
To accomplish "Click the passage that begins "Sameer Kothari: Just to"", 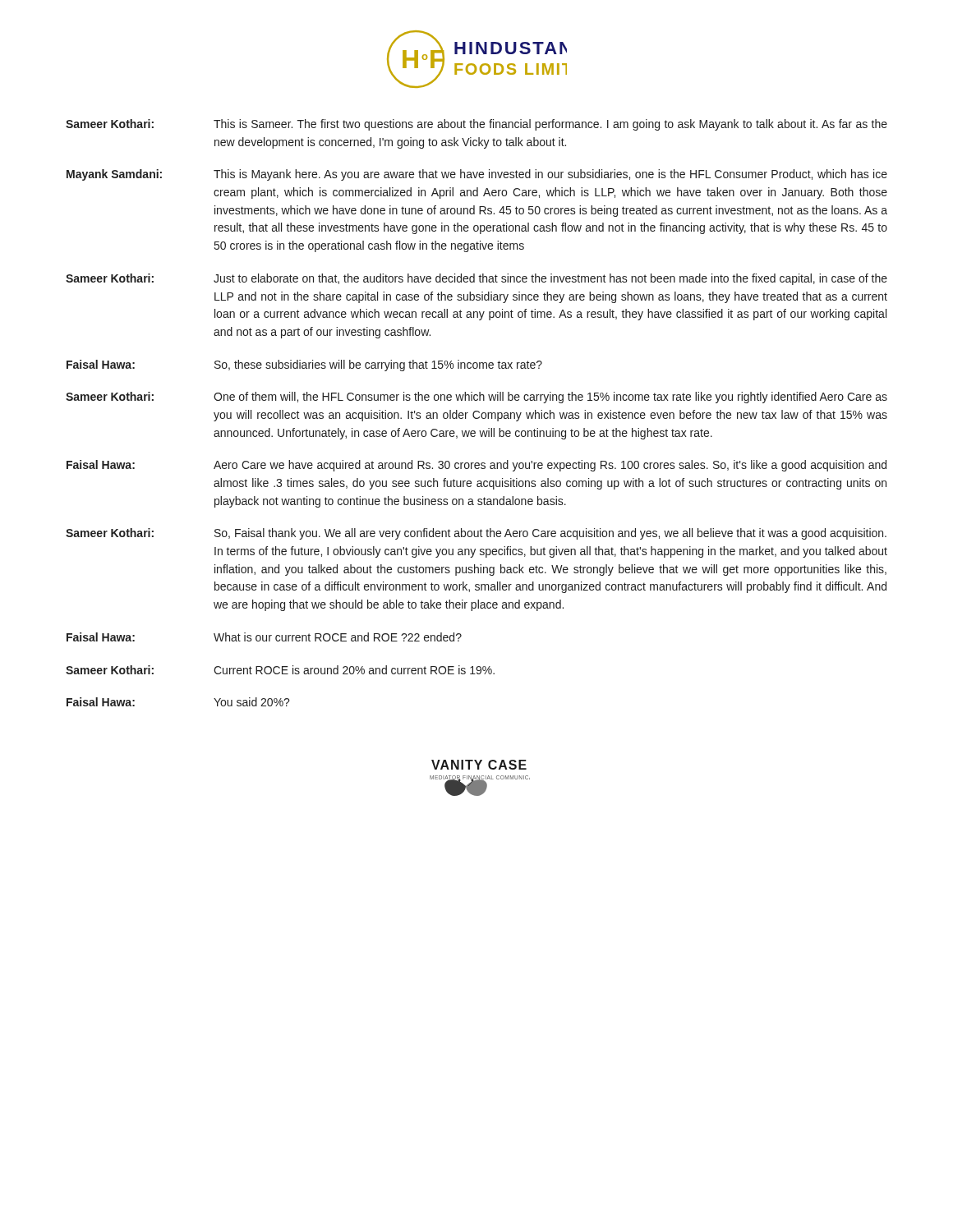I will point(476,306).
